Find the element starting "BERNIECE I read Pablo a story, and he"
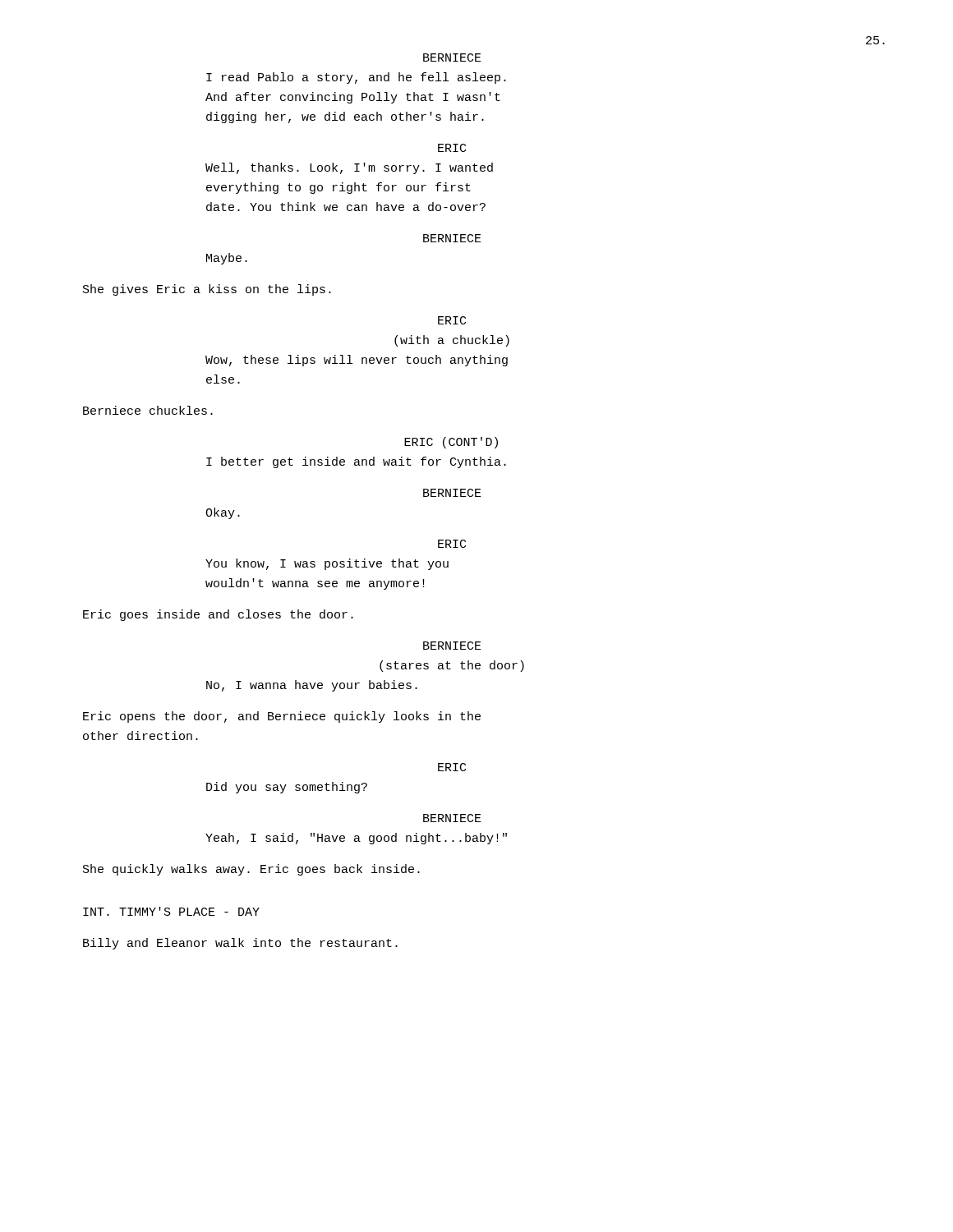953x1232 pixels. [452, 89]
